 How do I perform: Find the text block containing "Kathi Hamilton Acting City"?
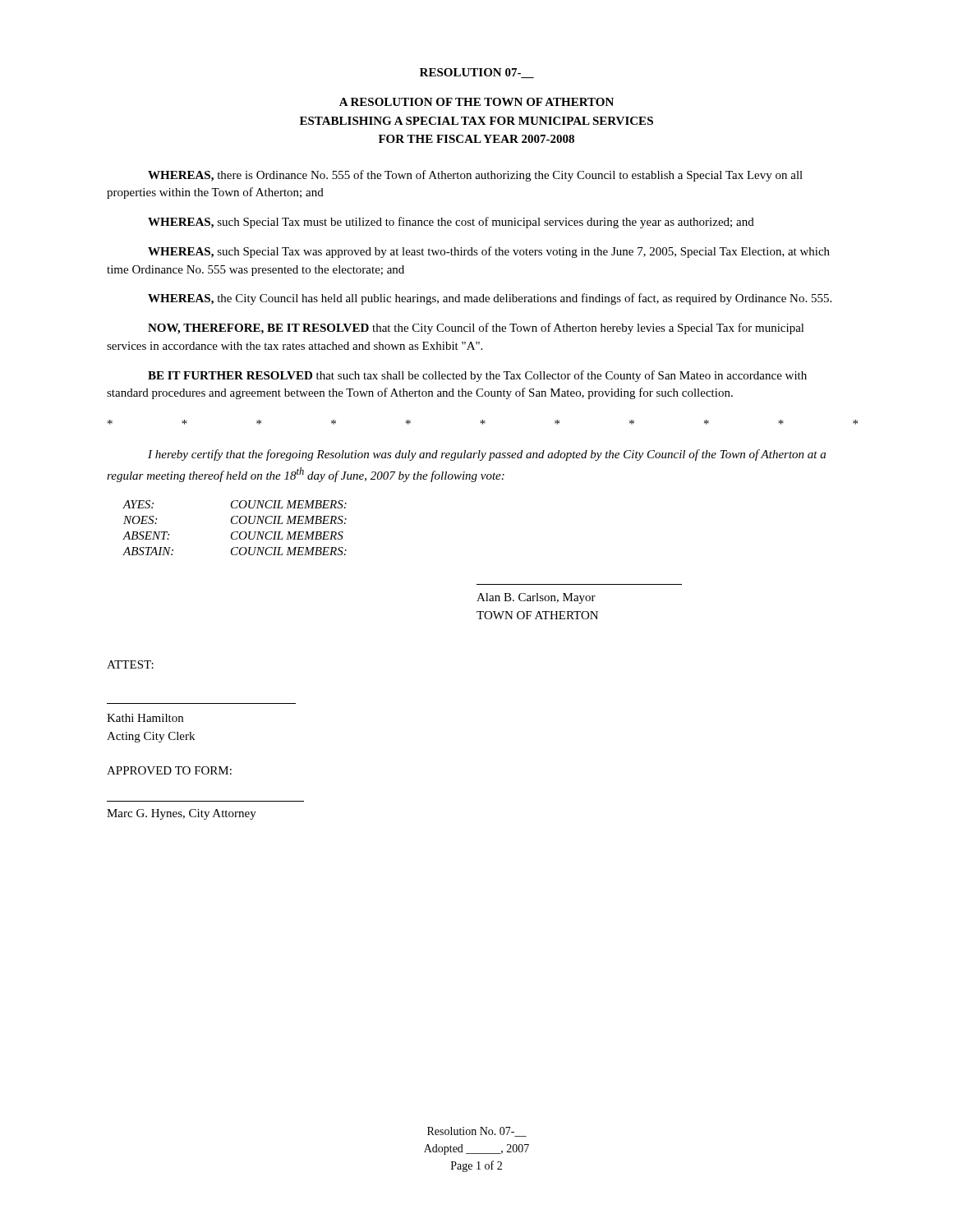(x=151, y=727)
